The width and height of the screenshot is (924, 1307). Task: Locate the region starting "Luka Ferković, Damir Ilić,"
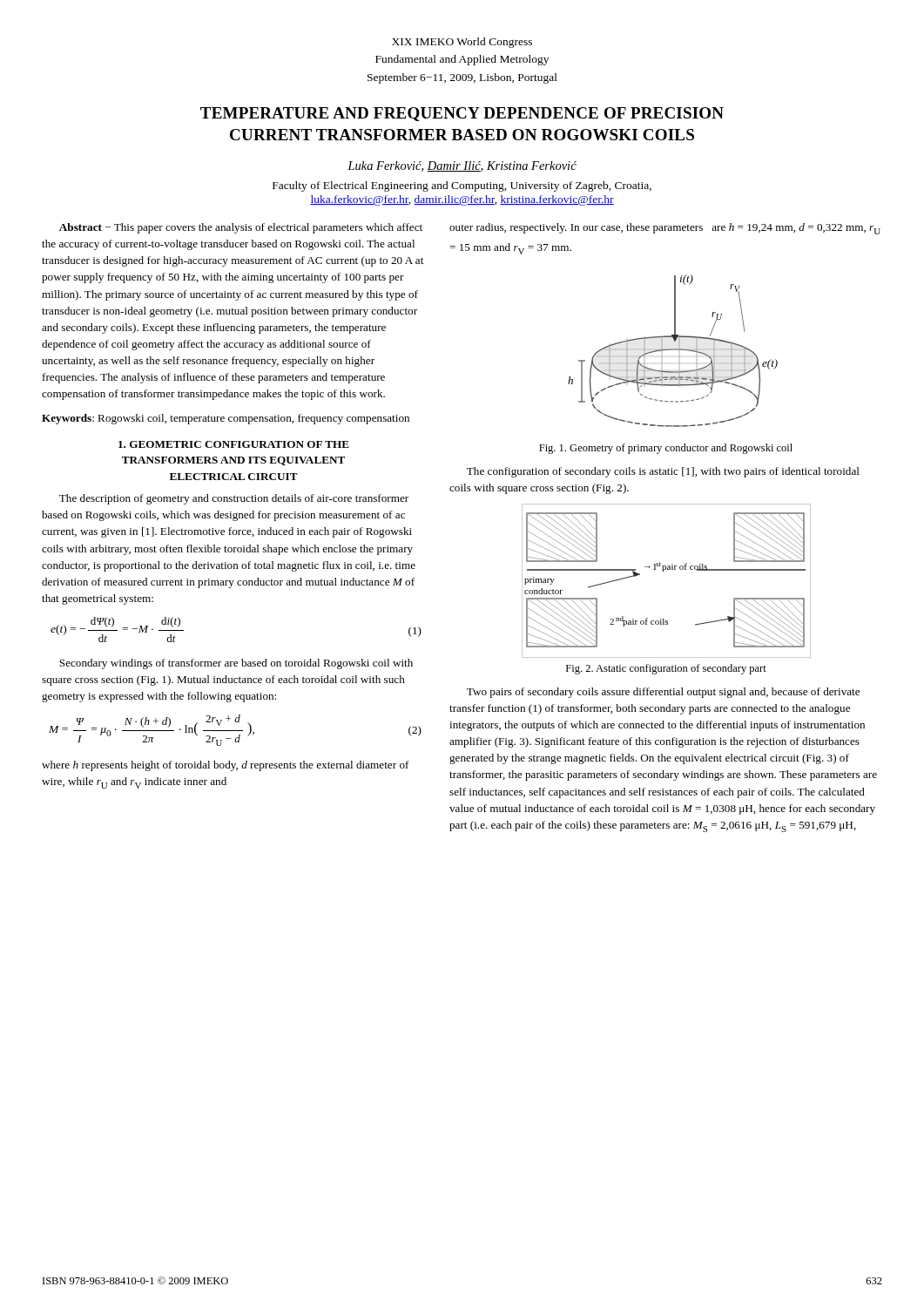(x=462, y=166)
